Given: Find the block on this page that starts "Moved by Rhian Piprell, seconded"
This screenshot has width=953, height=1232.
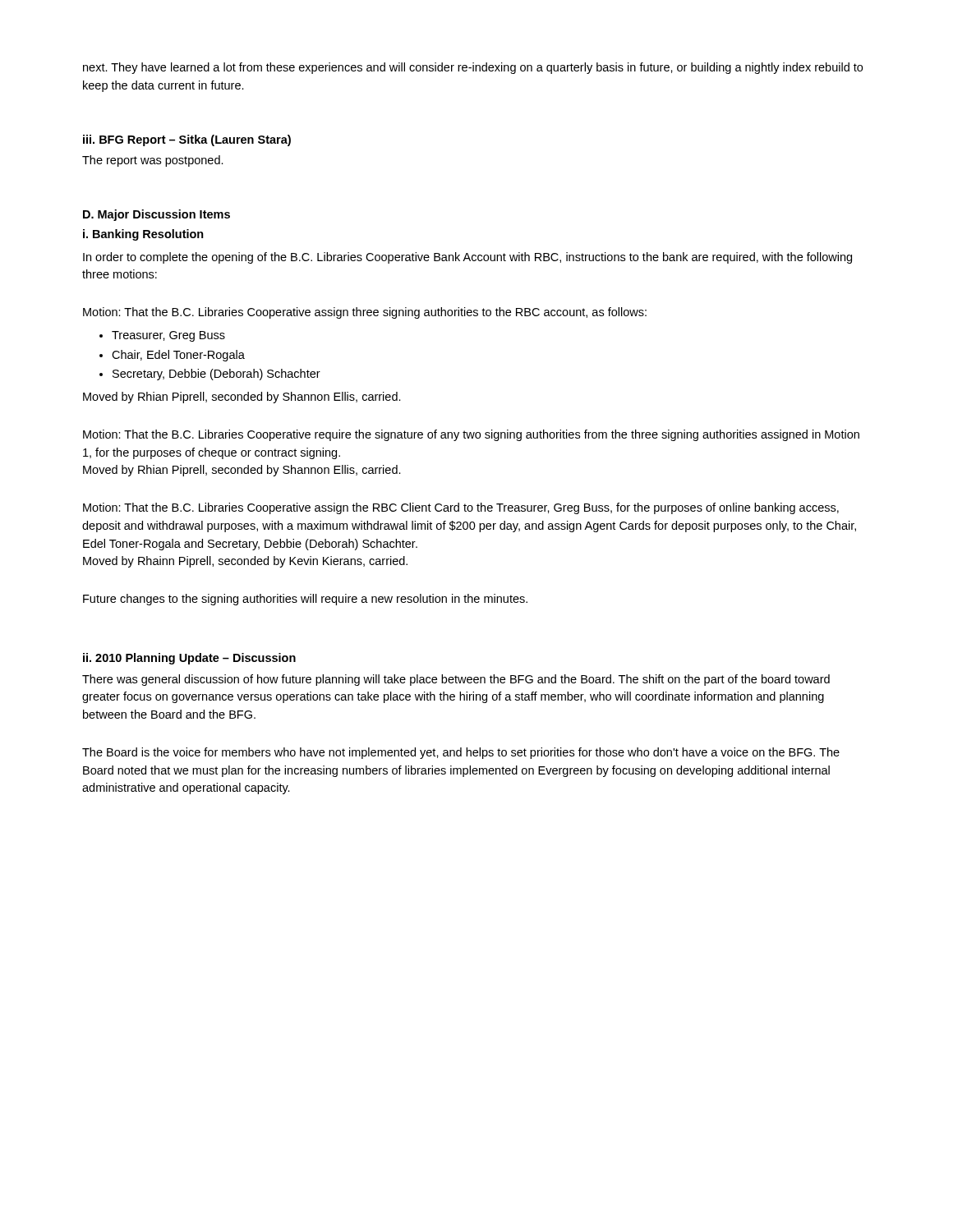Looking at the screenshot, I should coord(242,397).
